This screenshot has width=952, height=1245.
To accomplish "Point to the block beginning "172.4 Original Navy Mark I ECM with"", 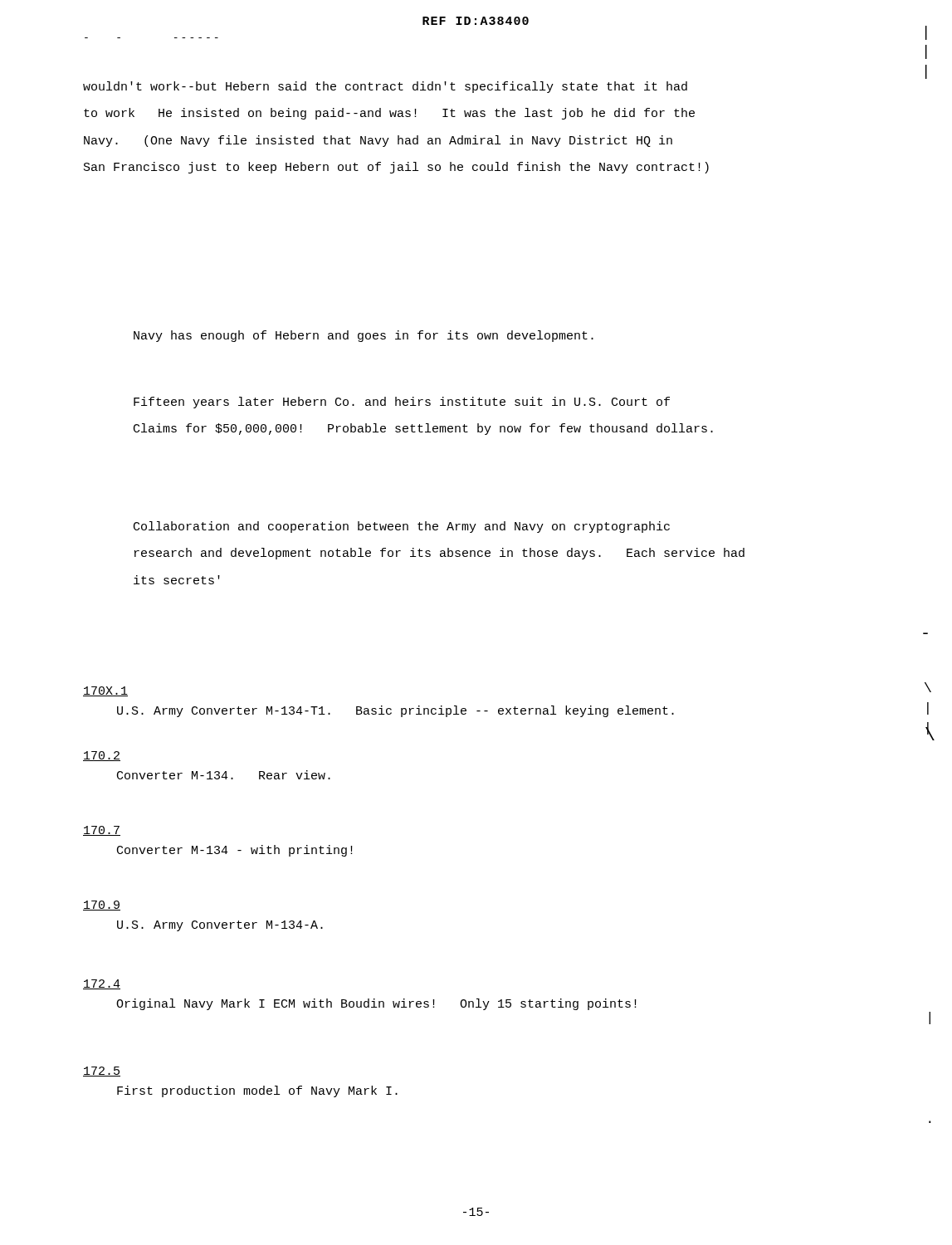I will point(484,996).
